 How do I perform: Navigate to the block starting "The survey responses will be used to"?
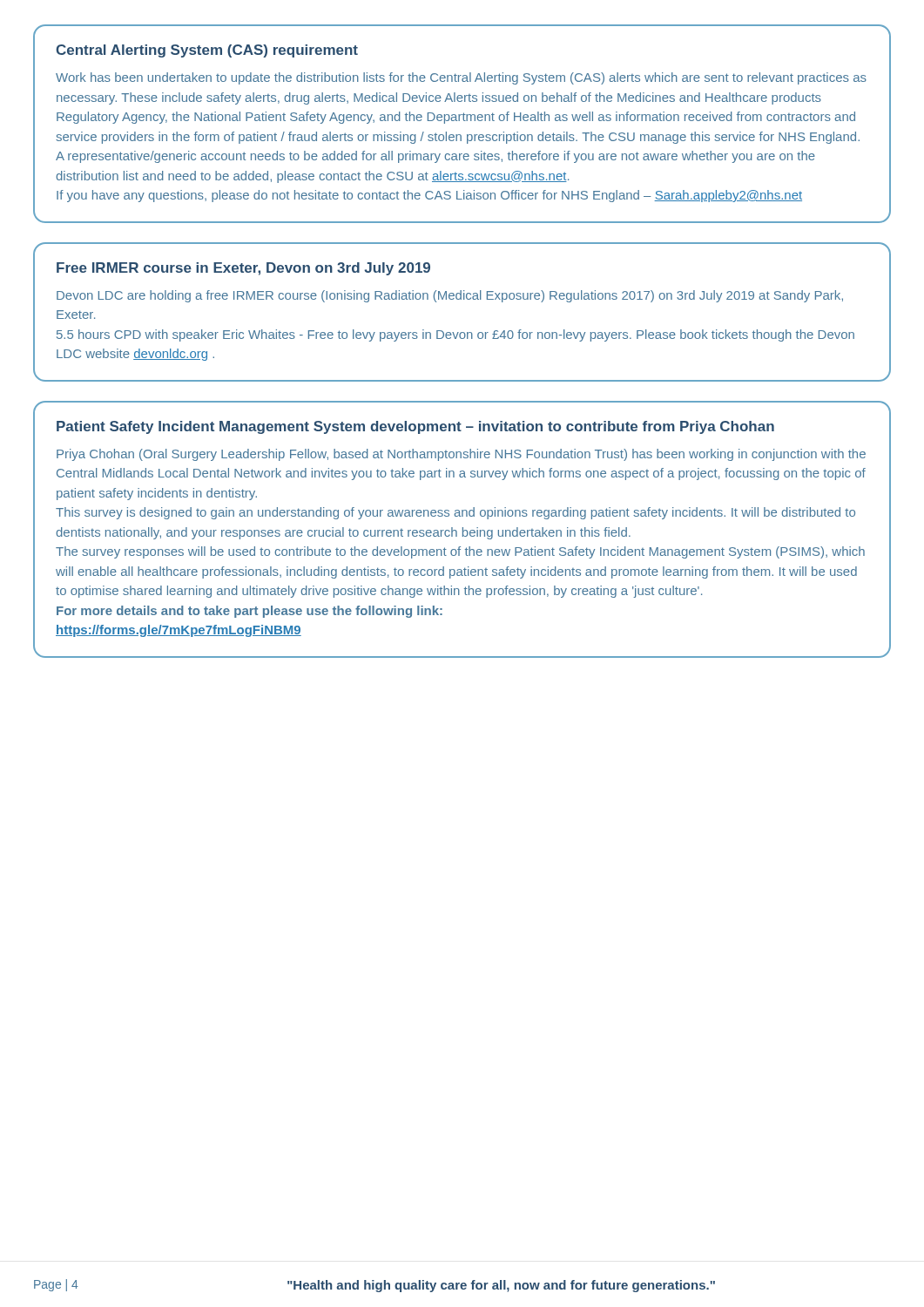(462, 571)
